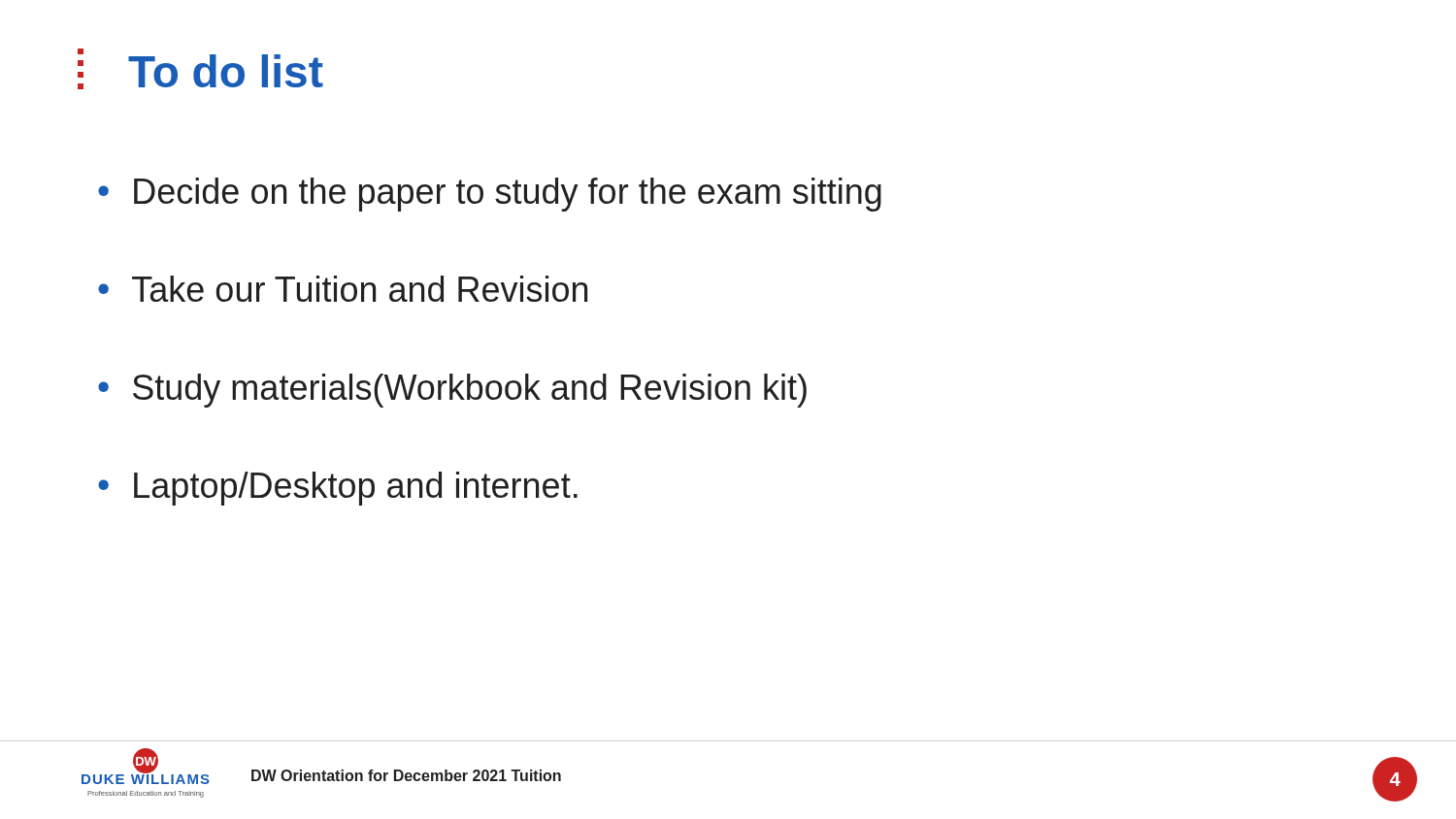The height and width of the screenshot is (819, 1456).
Task: Locate the block of text that opens with "• Decide on the"
Action: point(490,193)
